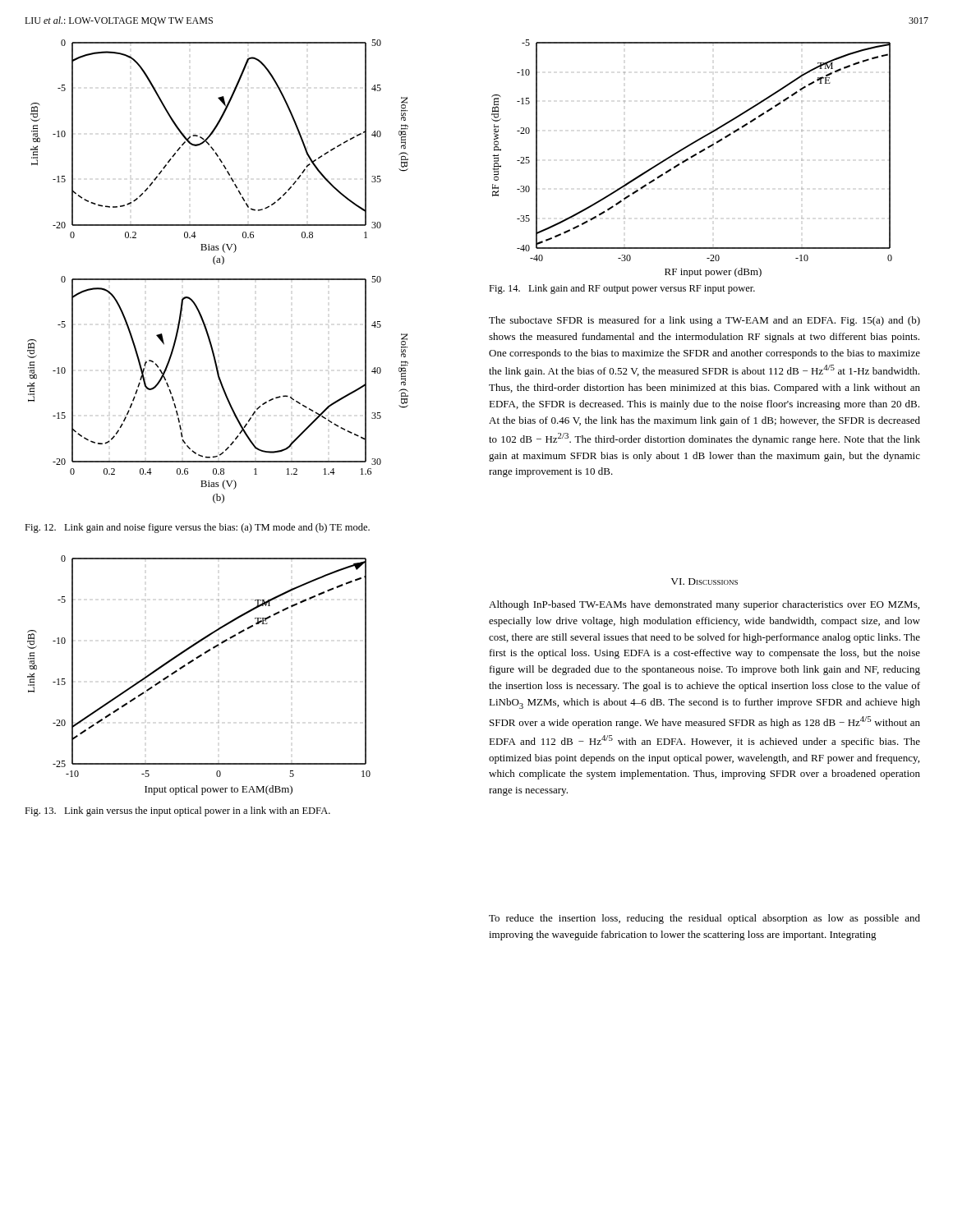The width and height of the screenshot is (953, 1232).
Task: Select the text block that says "To reduce the insertion"
Action: pyautogui.click(x=704, y=926)
